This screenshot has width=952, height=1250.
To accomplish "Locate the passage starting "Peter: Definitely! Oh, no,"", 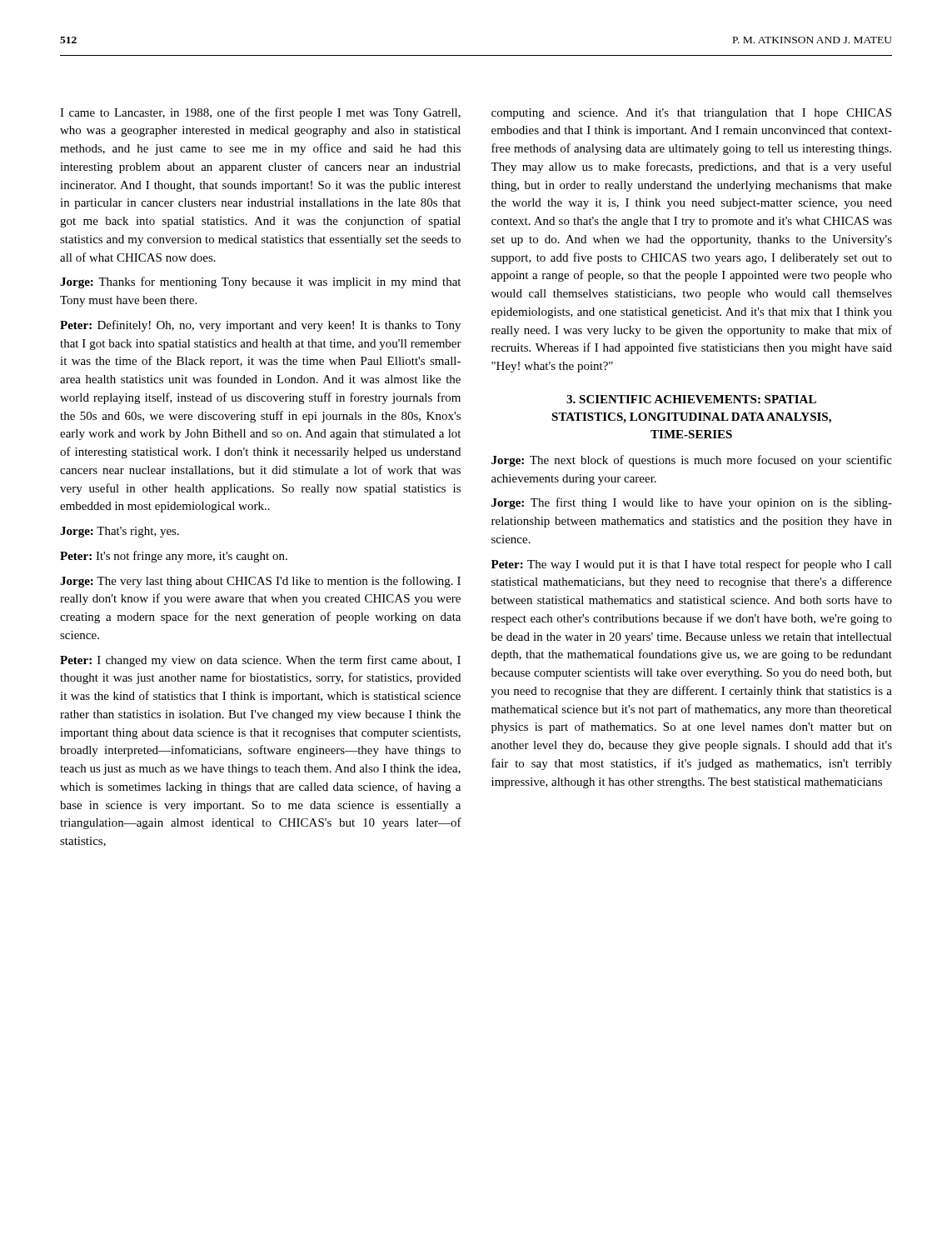I will (261, 416).
